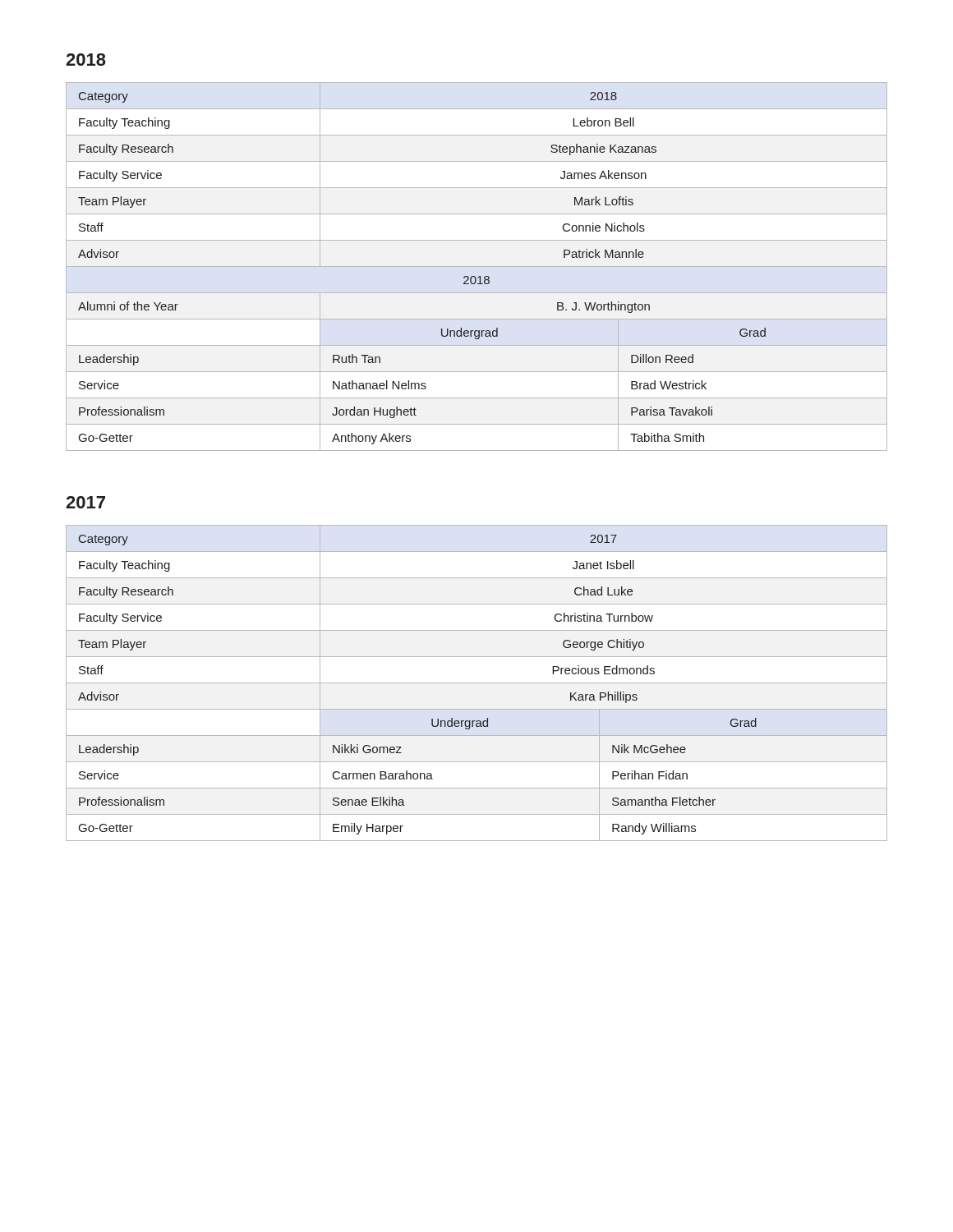Find the table that mentions "Chad Luke"
This screenshot has height=1232, width=953.
(476, 683)
